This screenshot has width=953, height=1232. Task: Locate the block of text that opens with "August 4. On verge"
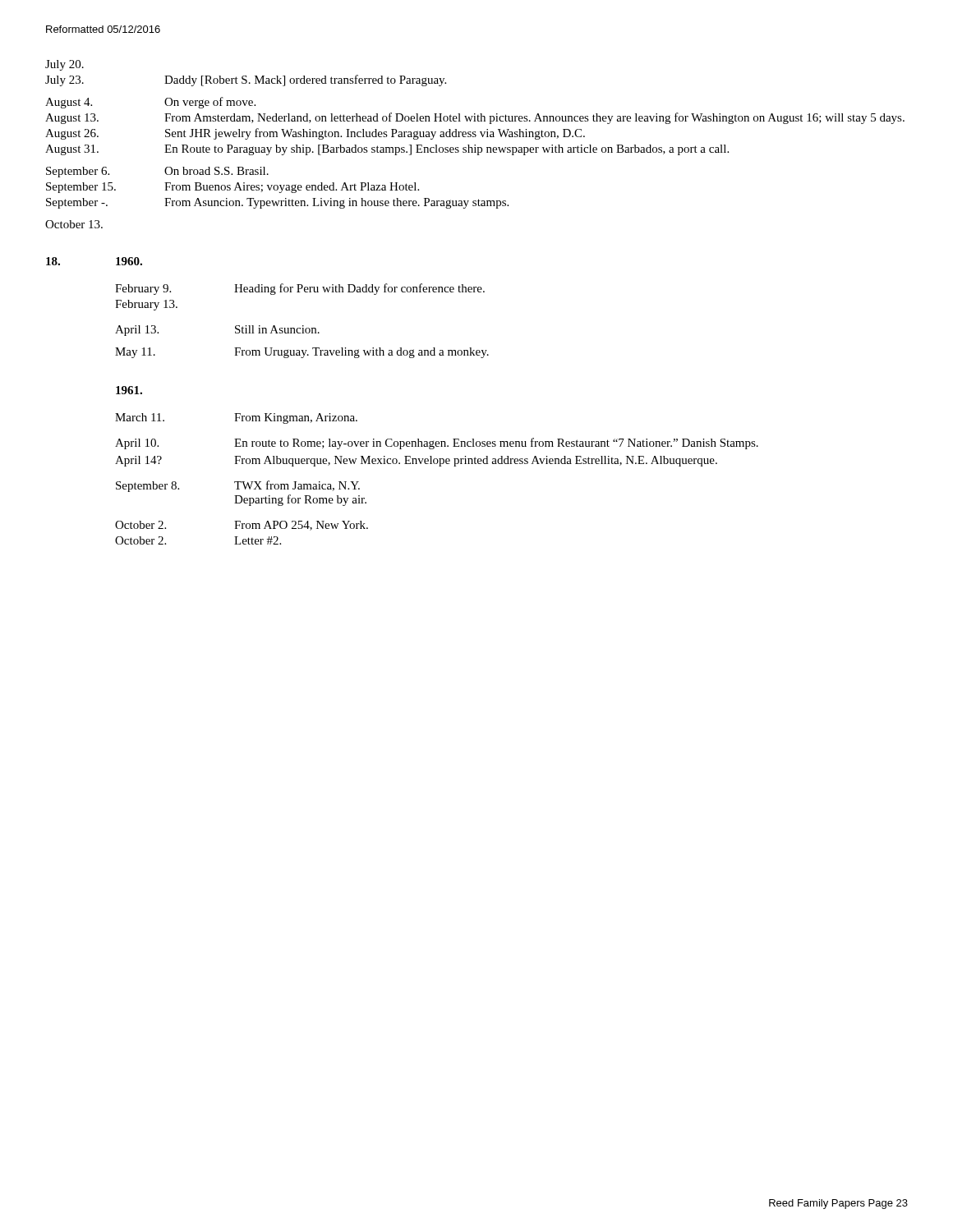(476, 102)
